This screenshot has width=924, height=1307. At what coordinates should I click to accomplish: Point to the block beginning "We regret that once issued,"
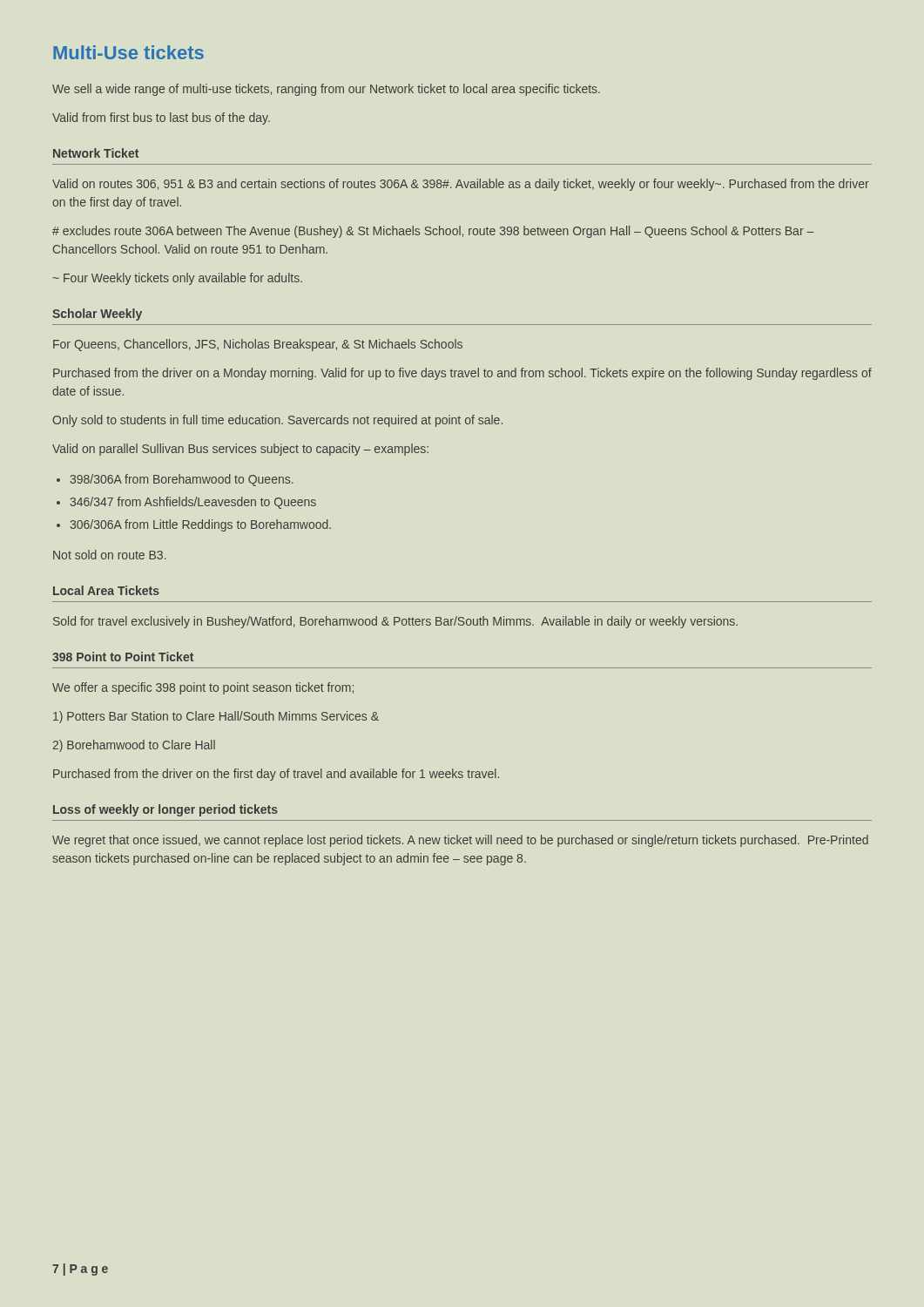point(460,849)
